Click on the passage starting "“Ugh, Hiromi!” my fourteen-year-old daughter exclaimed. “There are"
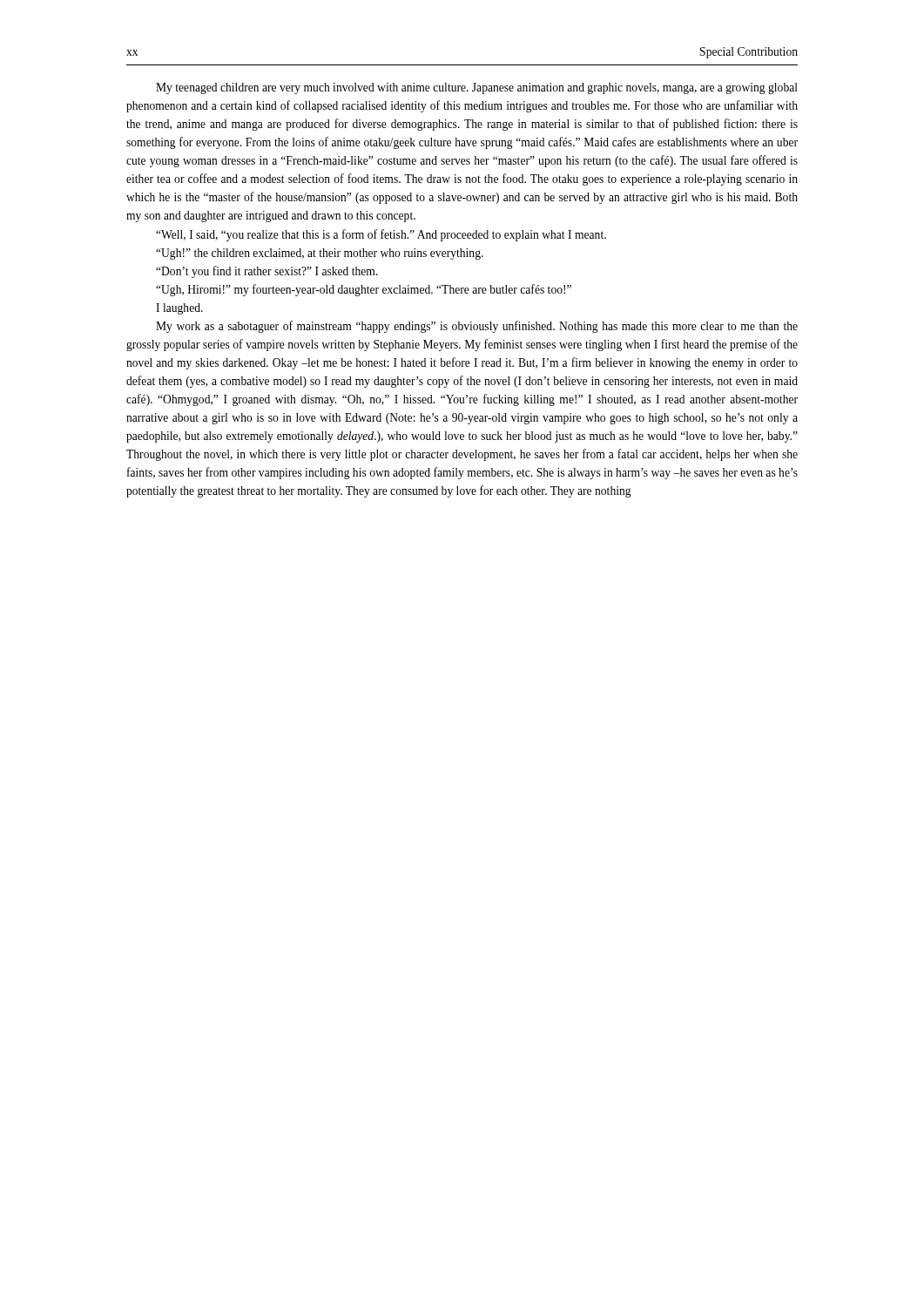 [462, 290]
